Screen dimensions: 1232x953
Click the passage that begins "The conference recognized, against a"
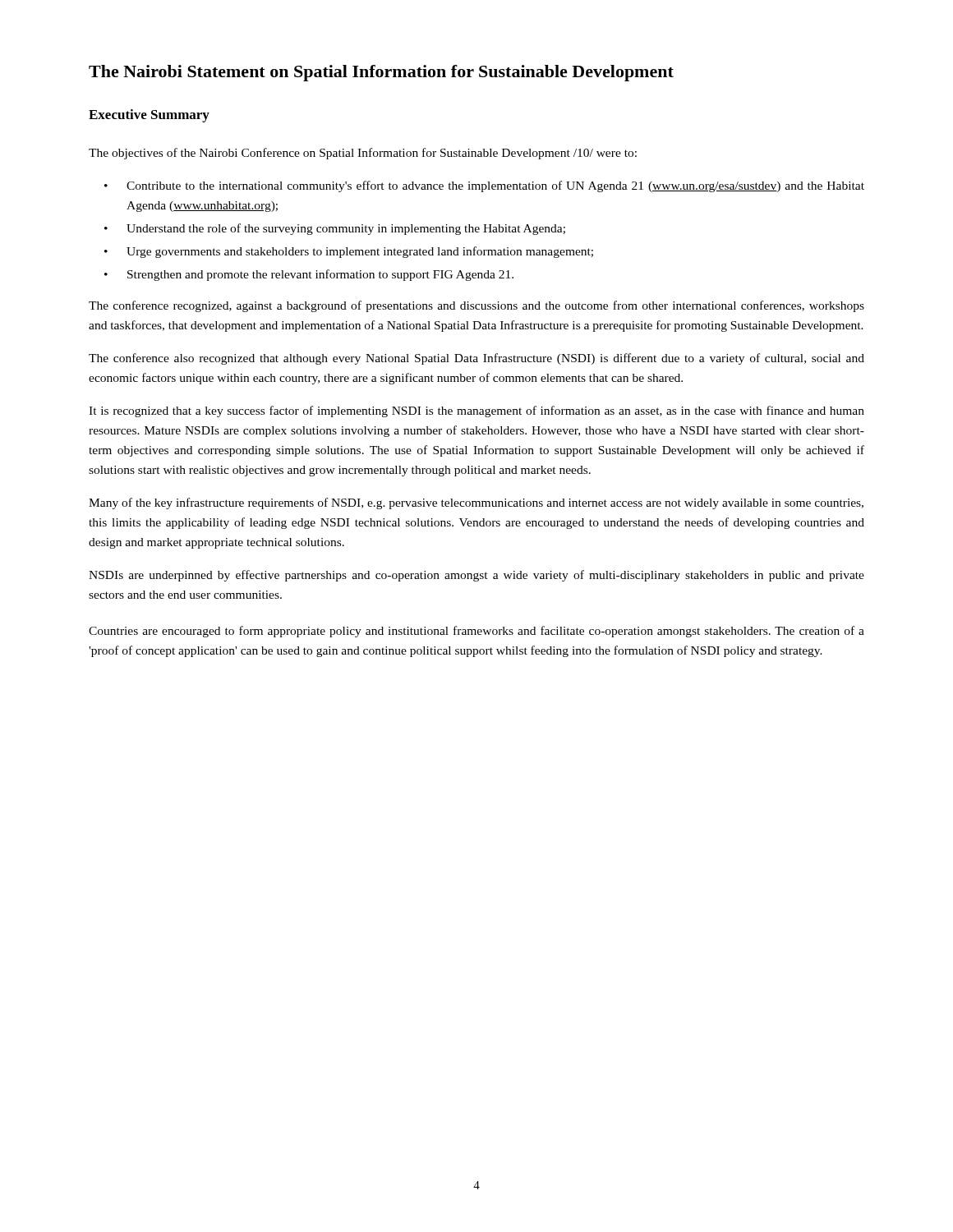pos(476,315)
